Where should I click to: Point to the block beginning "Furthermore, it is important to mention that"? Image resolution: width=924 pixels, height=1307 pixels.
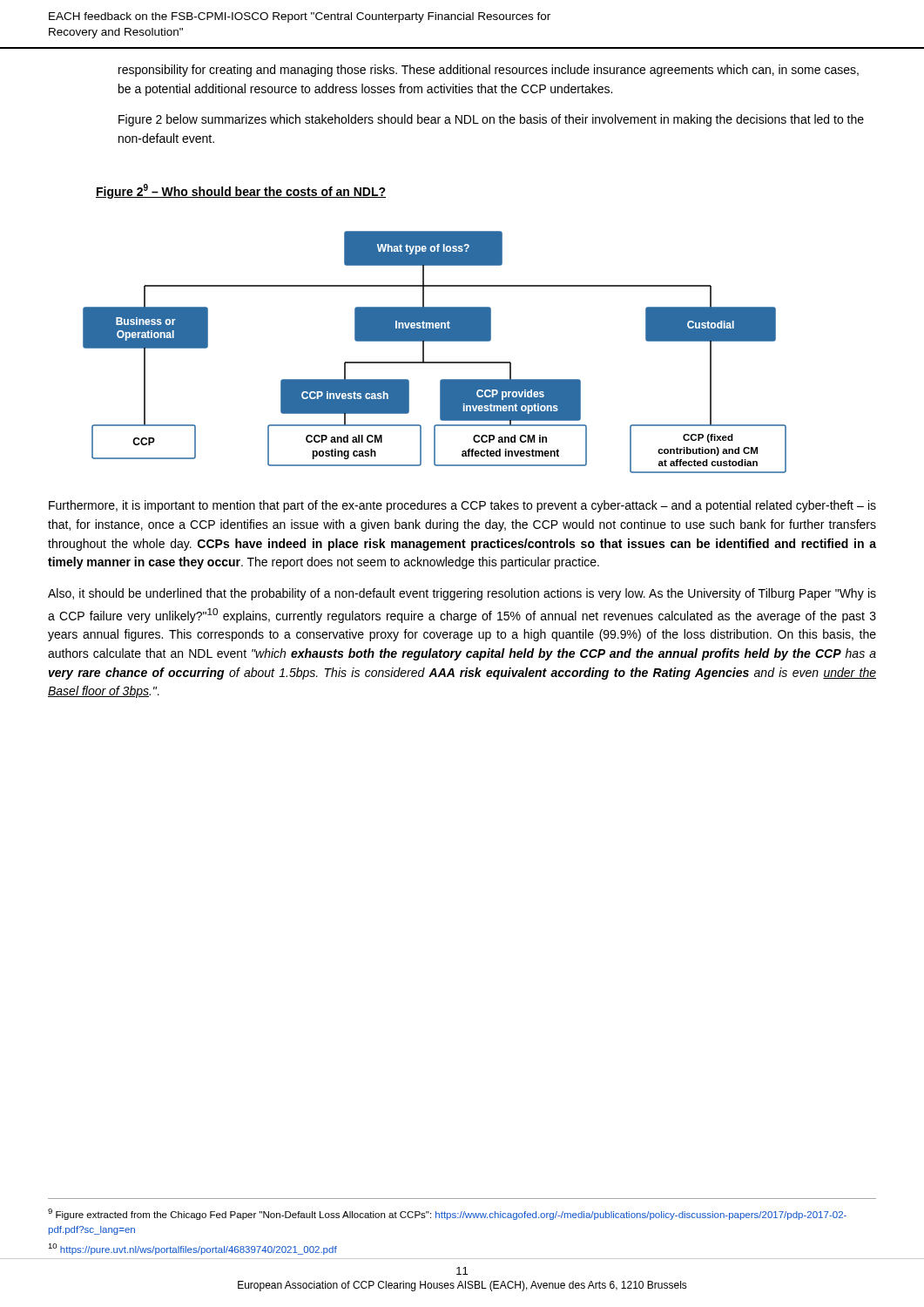pos(462,534)
